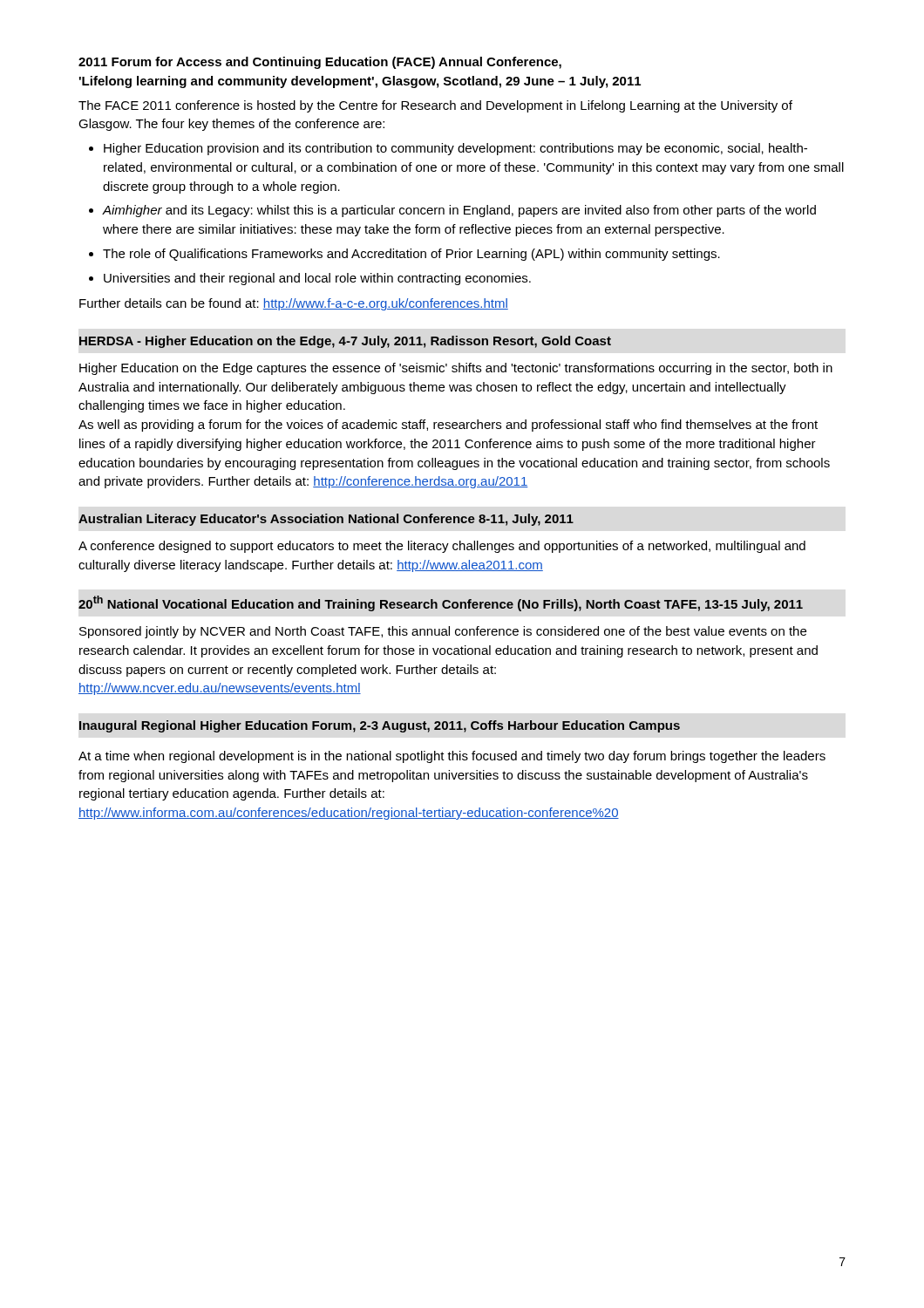The image size is (924, 1308).
Task: Point to the block beginning "Universities and their regional and"
Action: pyautogui.click(x=317, y=277)
